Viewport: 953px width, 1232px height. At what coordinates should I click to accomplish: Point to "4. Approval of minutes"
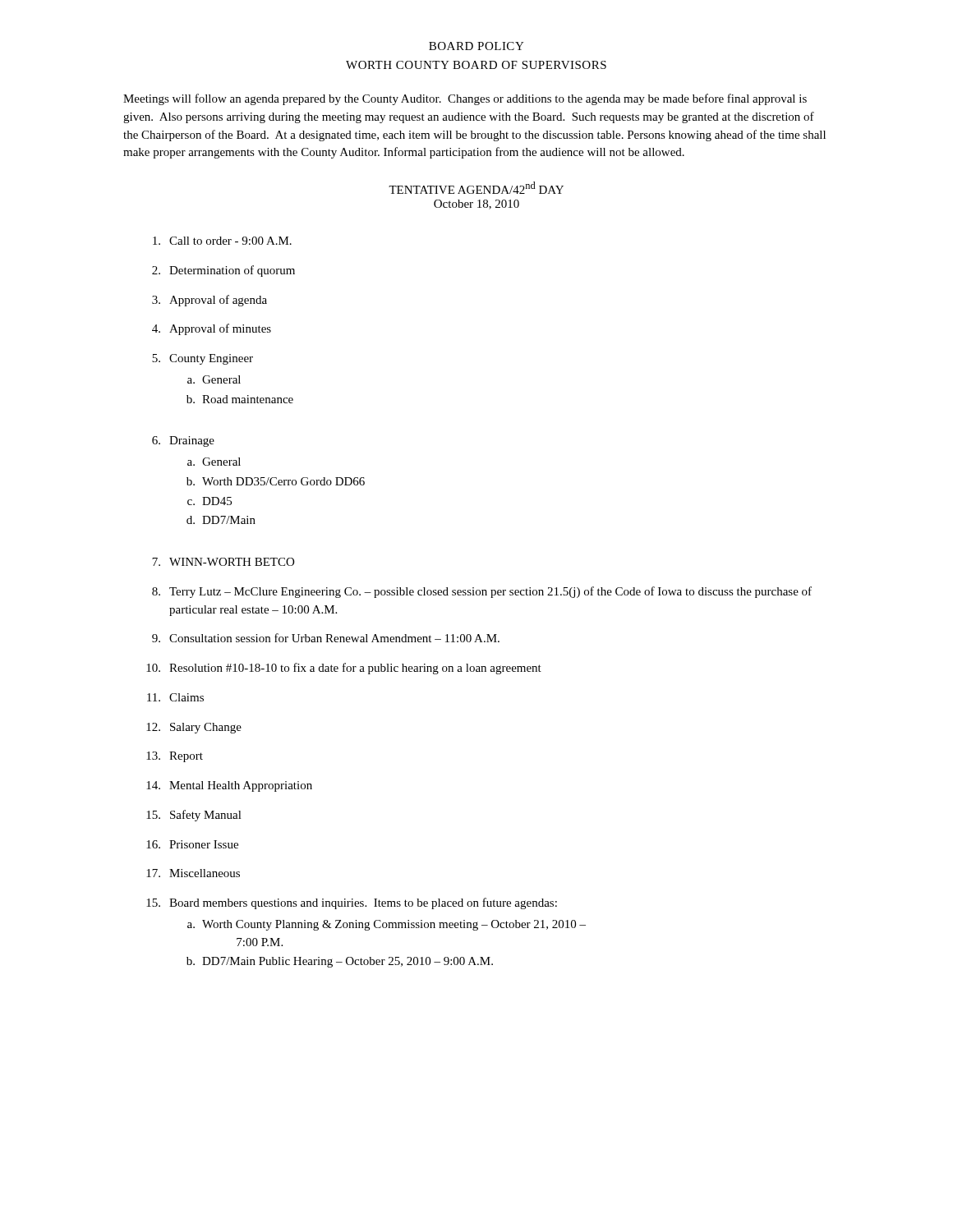[x=212, y=329]
